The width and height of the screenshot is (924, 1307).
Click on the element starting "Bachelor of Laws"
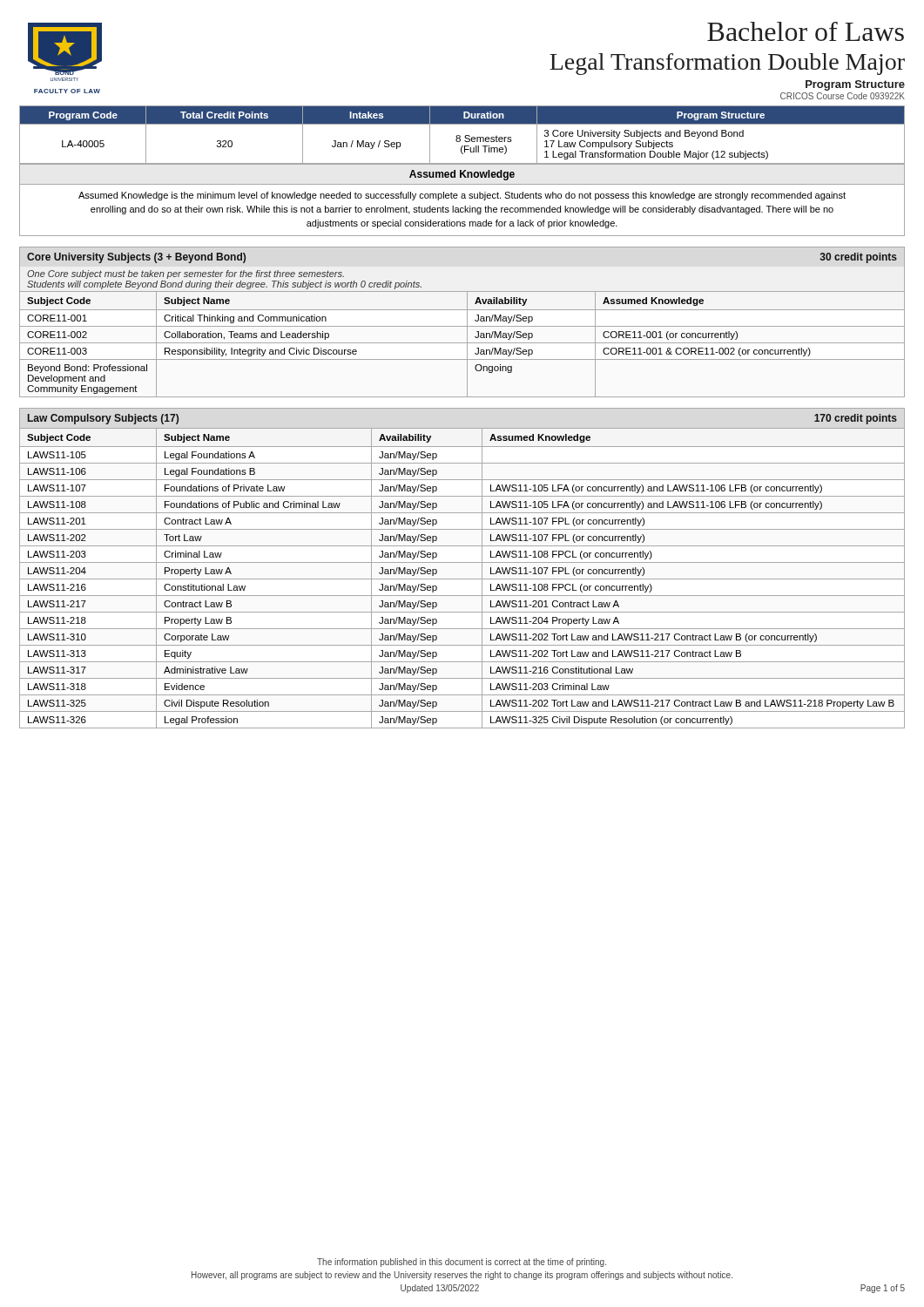point(806,31)
